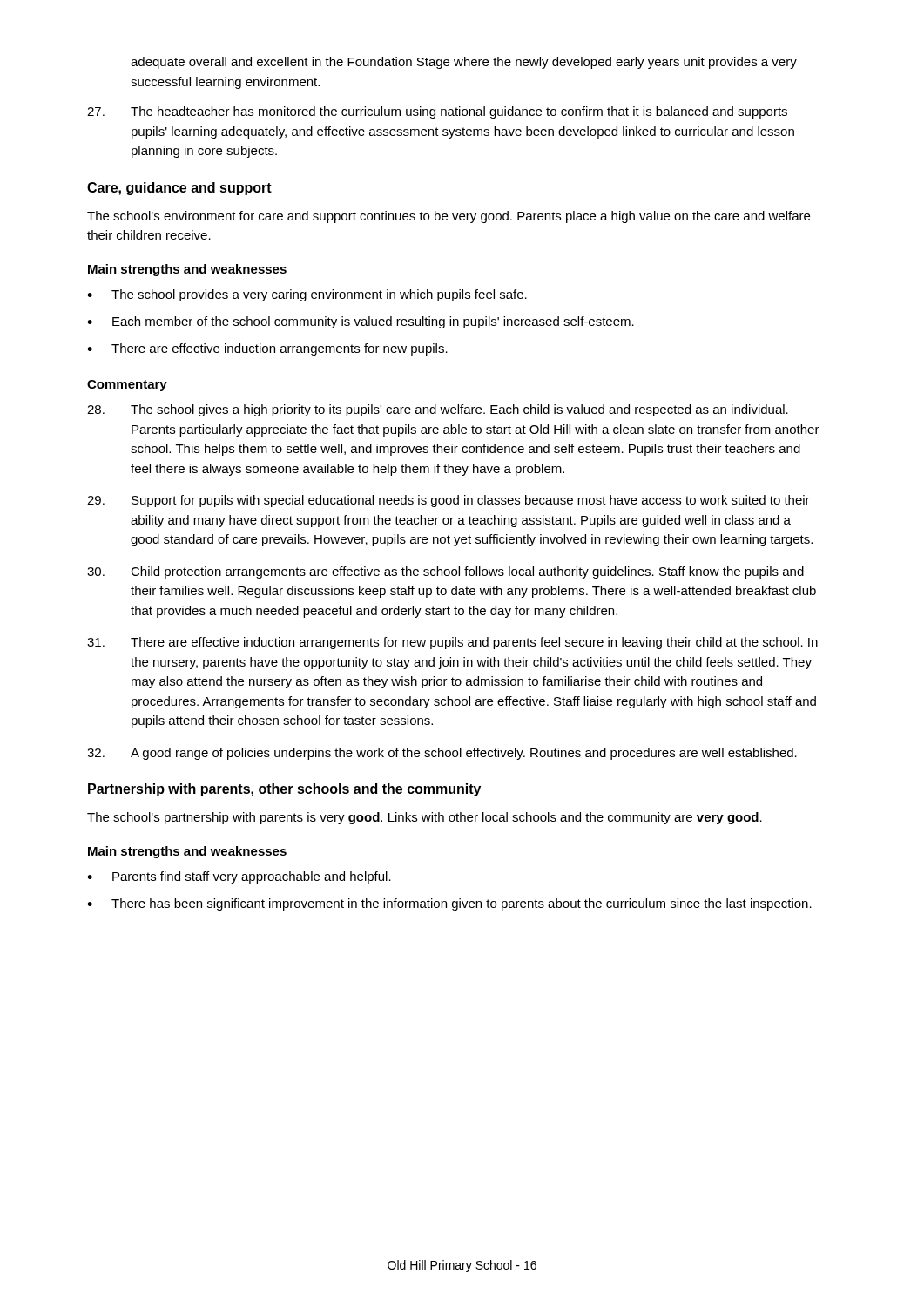Click on the list item containing "• There are effective induction arrangements"
The height and width of the screenshot is (1307, 924).
[453, 350]
